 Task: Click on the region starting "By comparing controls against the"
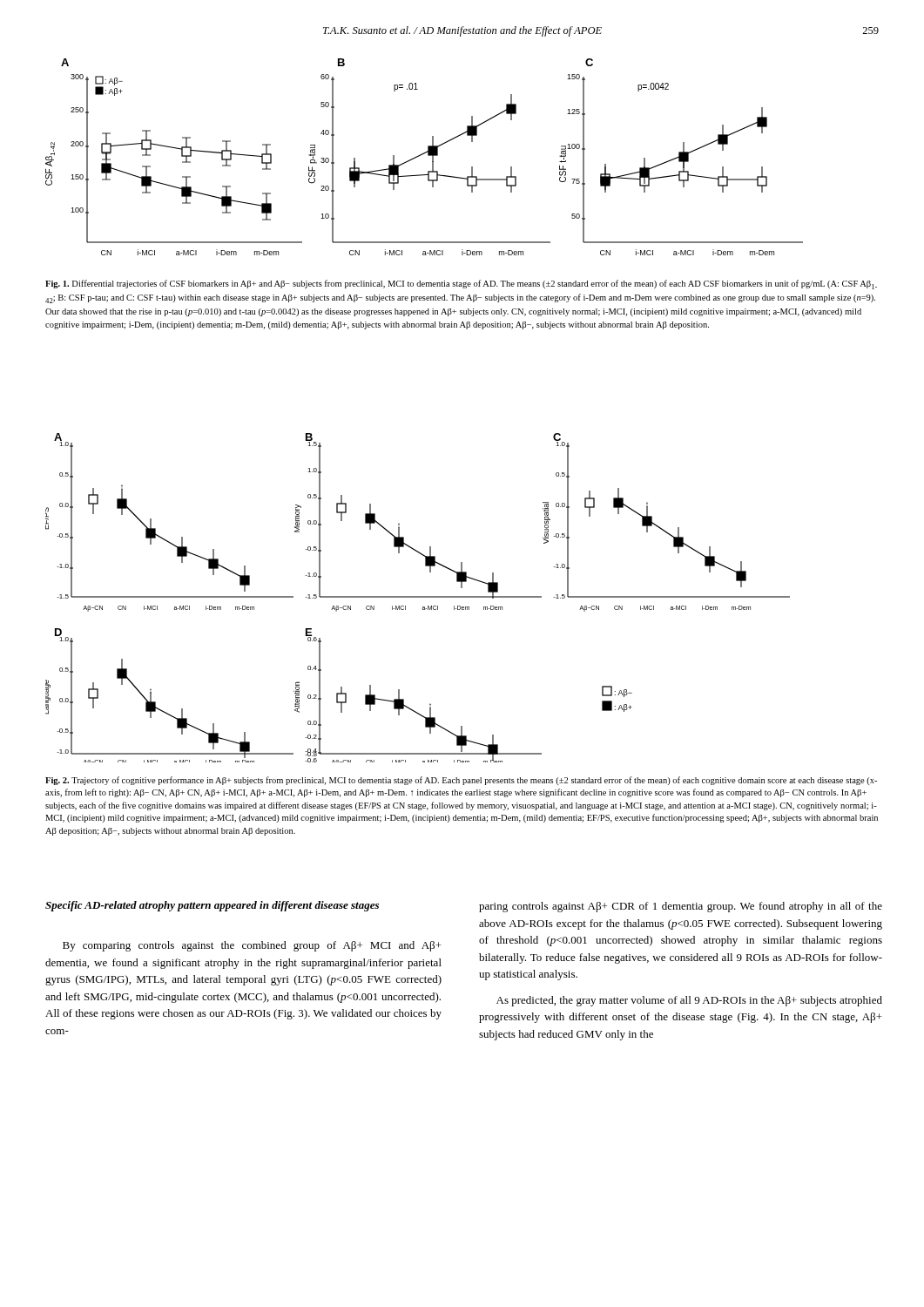click(243, 988)
